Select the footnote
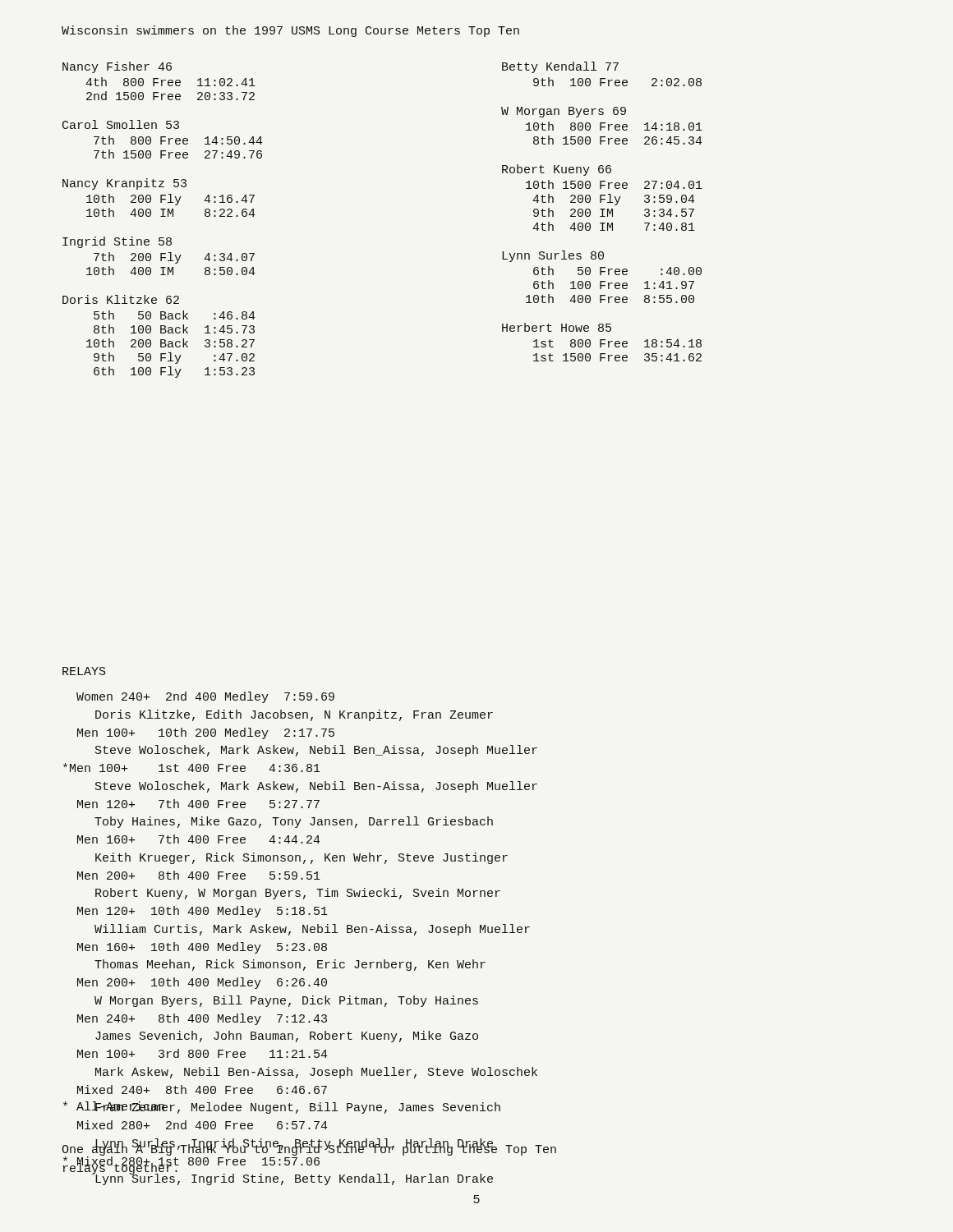This screenshot has height=1232, width=953. pyautogui.click(x=113, y=1108)
